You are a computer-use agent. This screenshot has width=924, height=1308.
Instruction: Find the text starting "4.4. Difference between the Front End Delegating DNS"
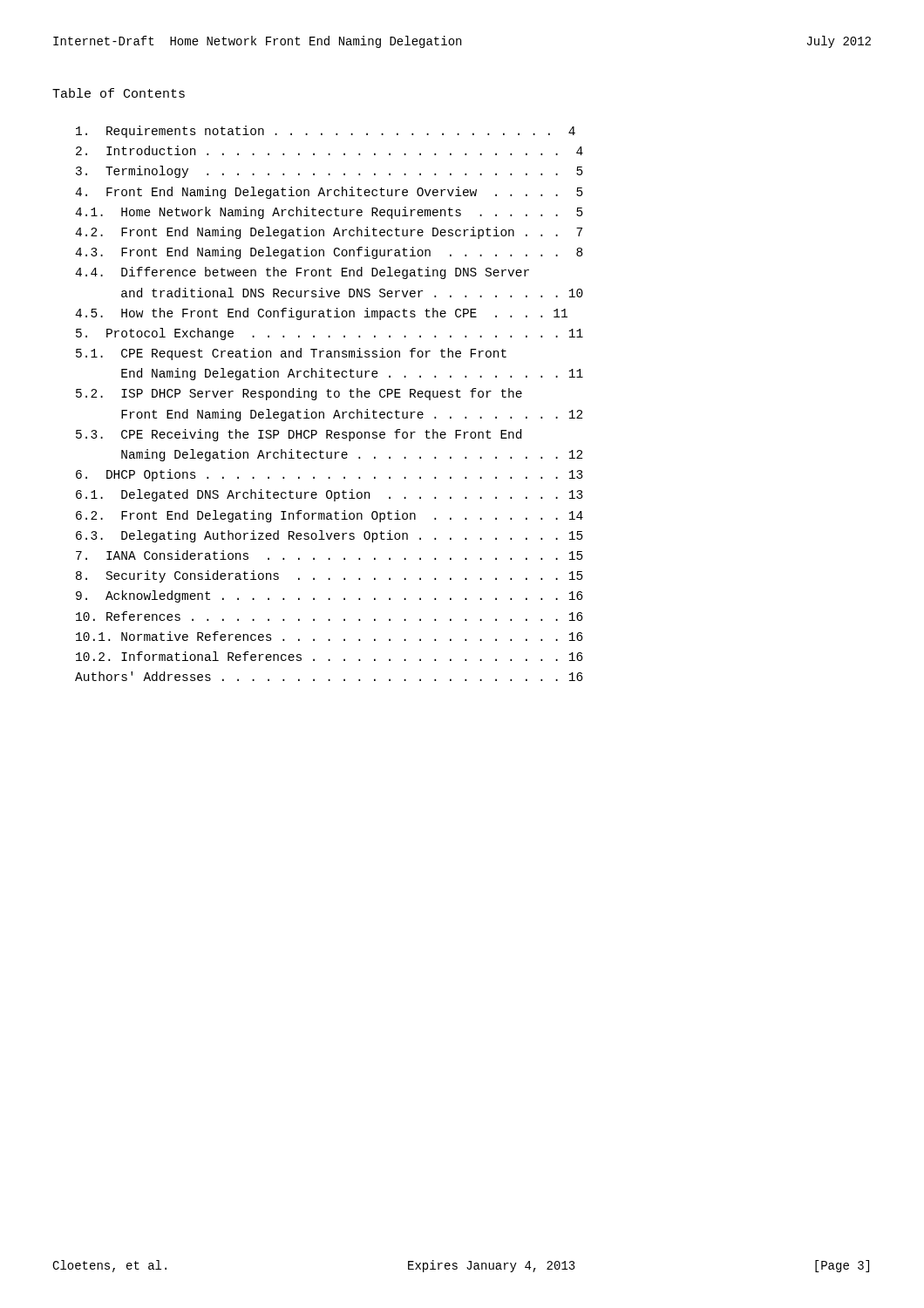[291, 273]
